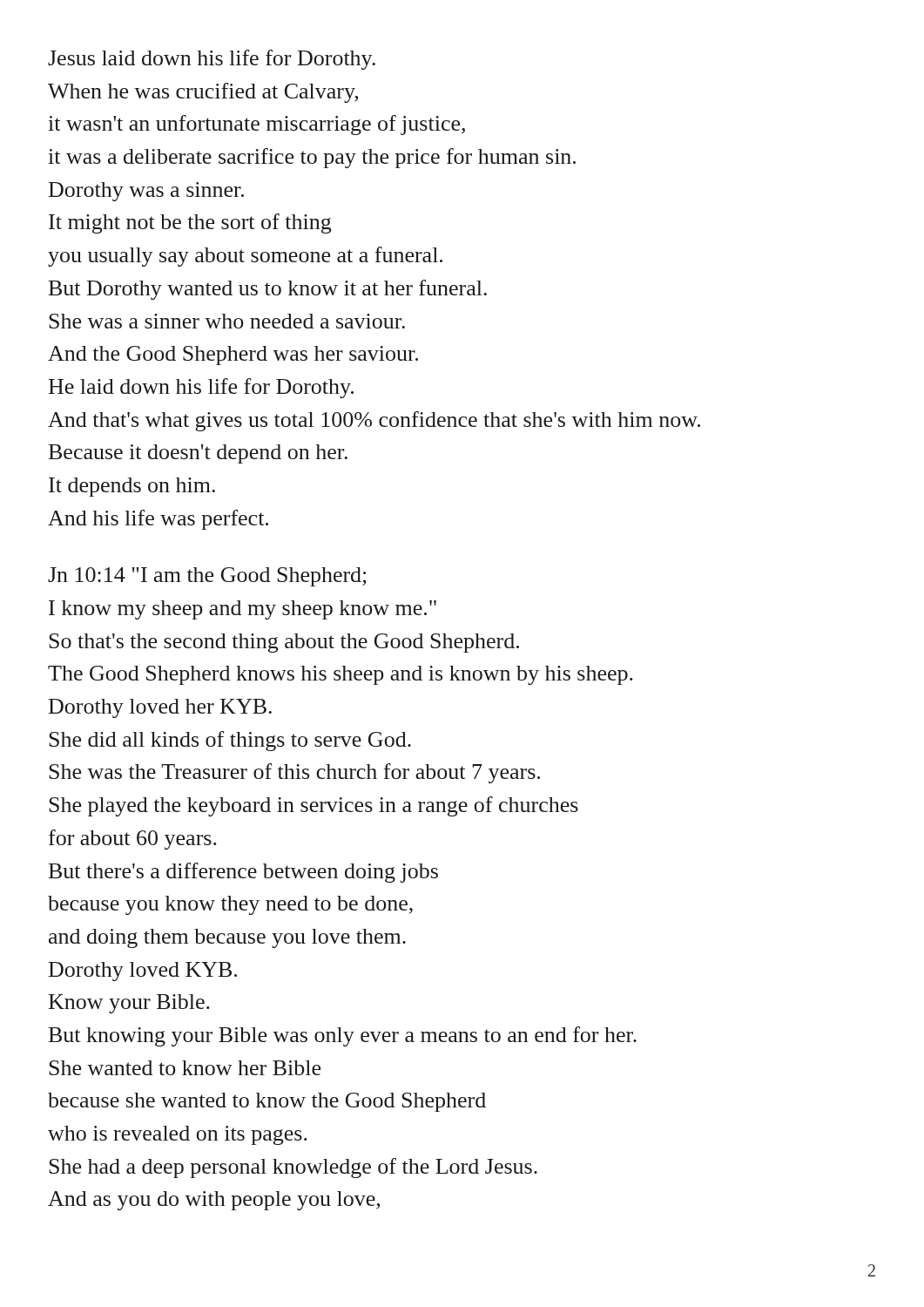Find the passage starting "Jn 10:14 "I am the"
Screen dimensions: 1307x924
pyautogui.click(x=207, y=577)
